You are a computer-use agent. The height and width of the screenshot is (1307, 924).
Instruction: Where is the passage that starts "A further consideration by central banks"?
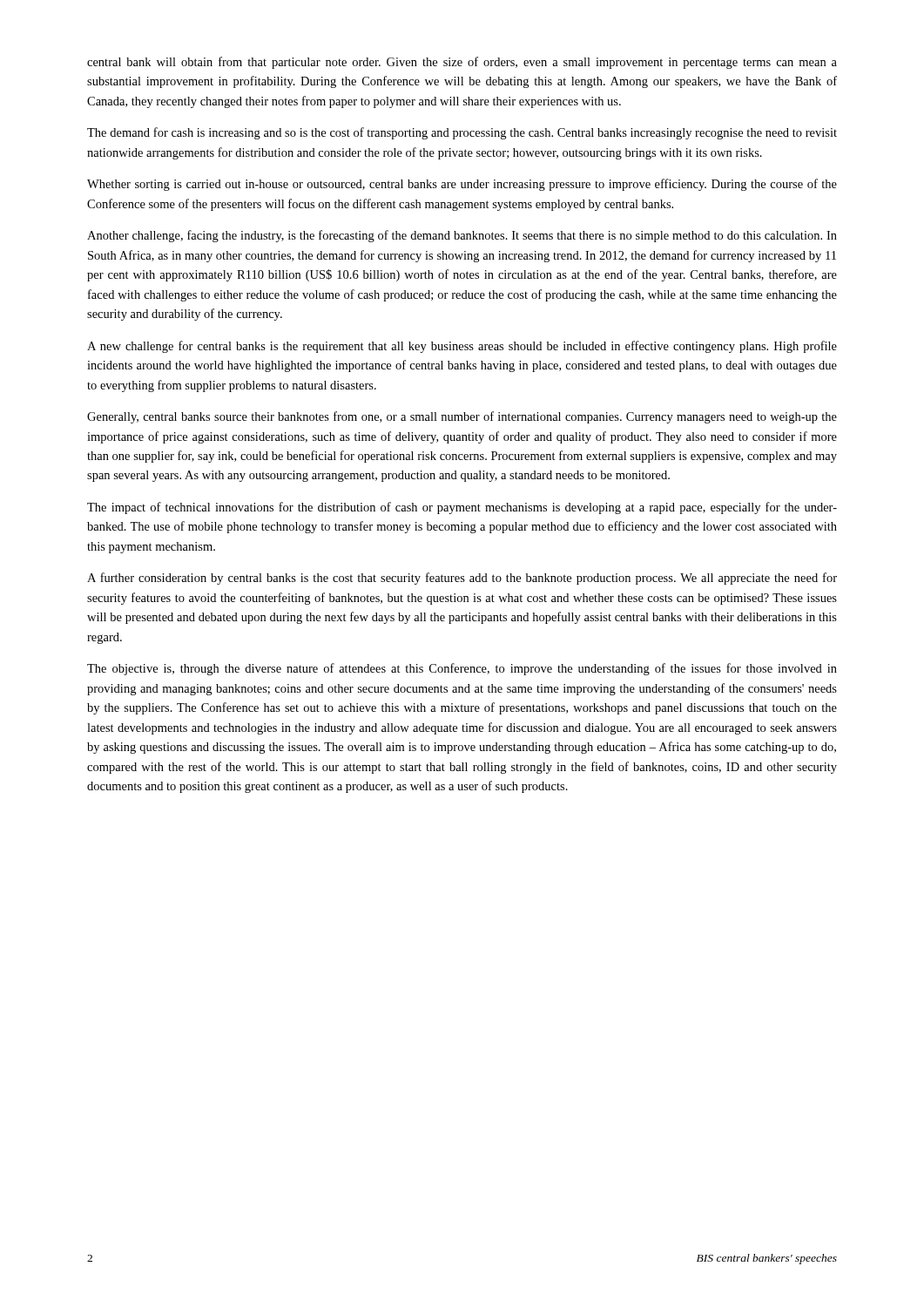462,608
